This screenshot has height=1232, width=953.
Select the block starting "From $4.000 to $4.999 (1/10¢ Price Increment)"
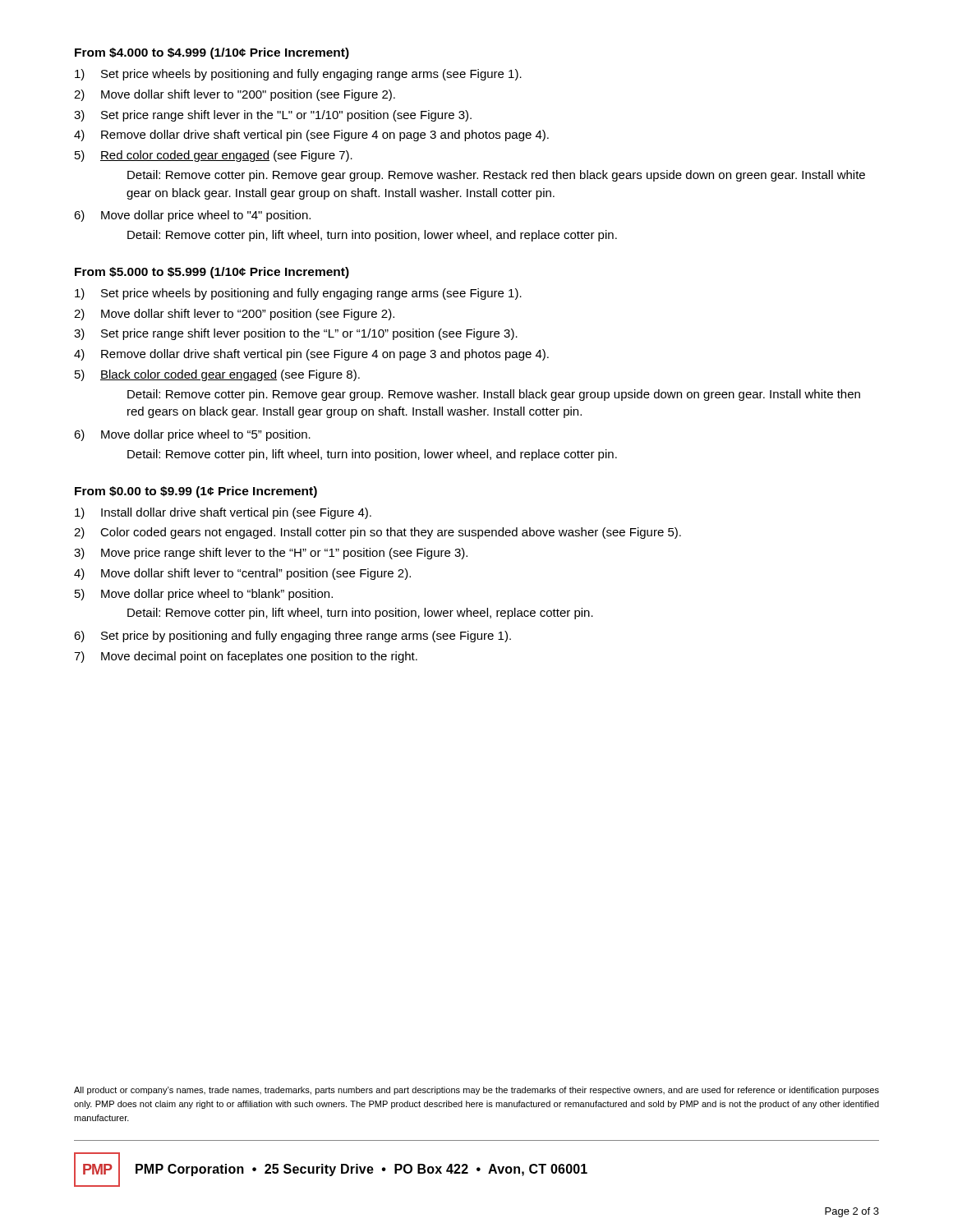pos(212,52)
